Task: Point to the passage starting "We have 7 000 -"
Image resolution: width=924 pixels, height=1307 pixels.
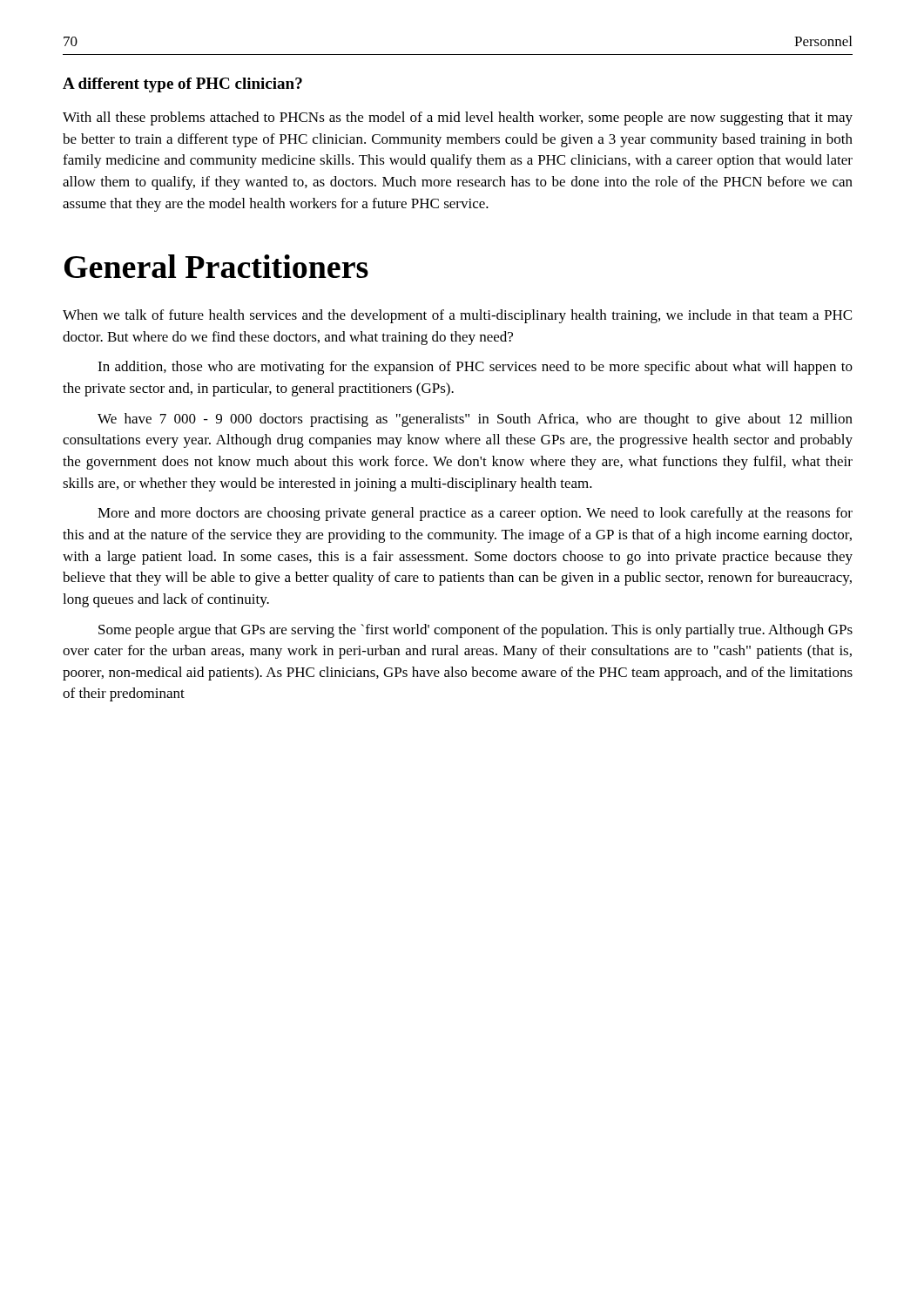Action: click(x=458, y=451)
